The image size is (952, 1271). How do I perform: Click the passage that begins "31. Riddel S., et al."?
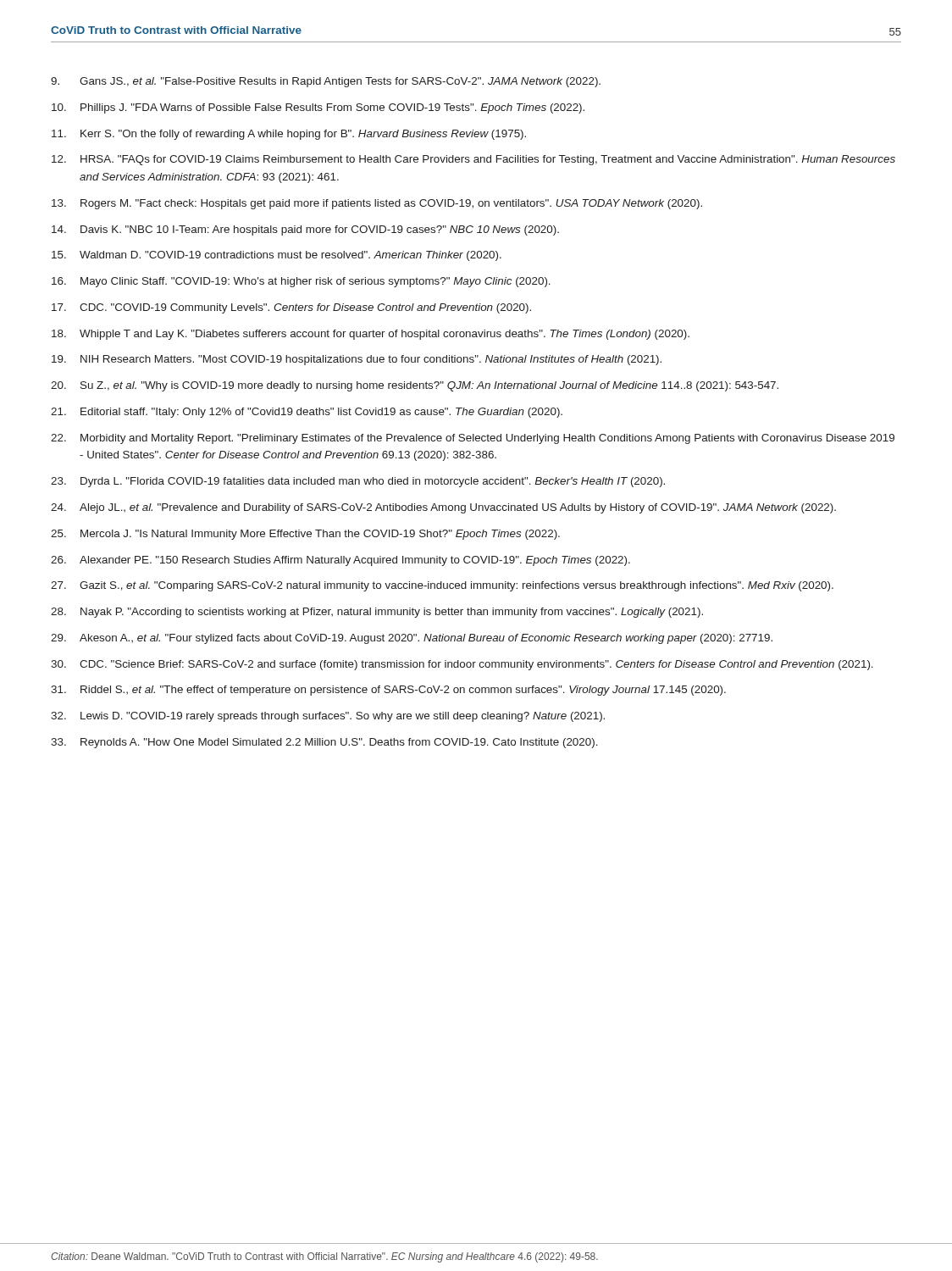point(476,690)
